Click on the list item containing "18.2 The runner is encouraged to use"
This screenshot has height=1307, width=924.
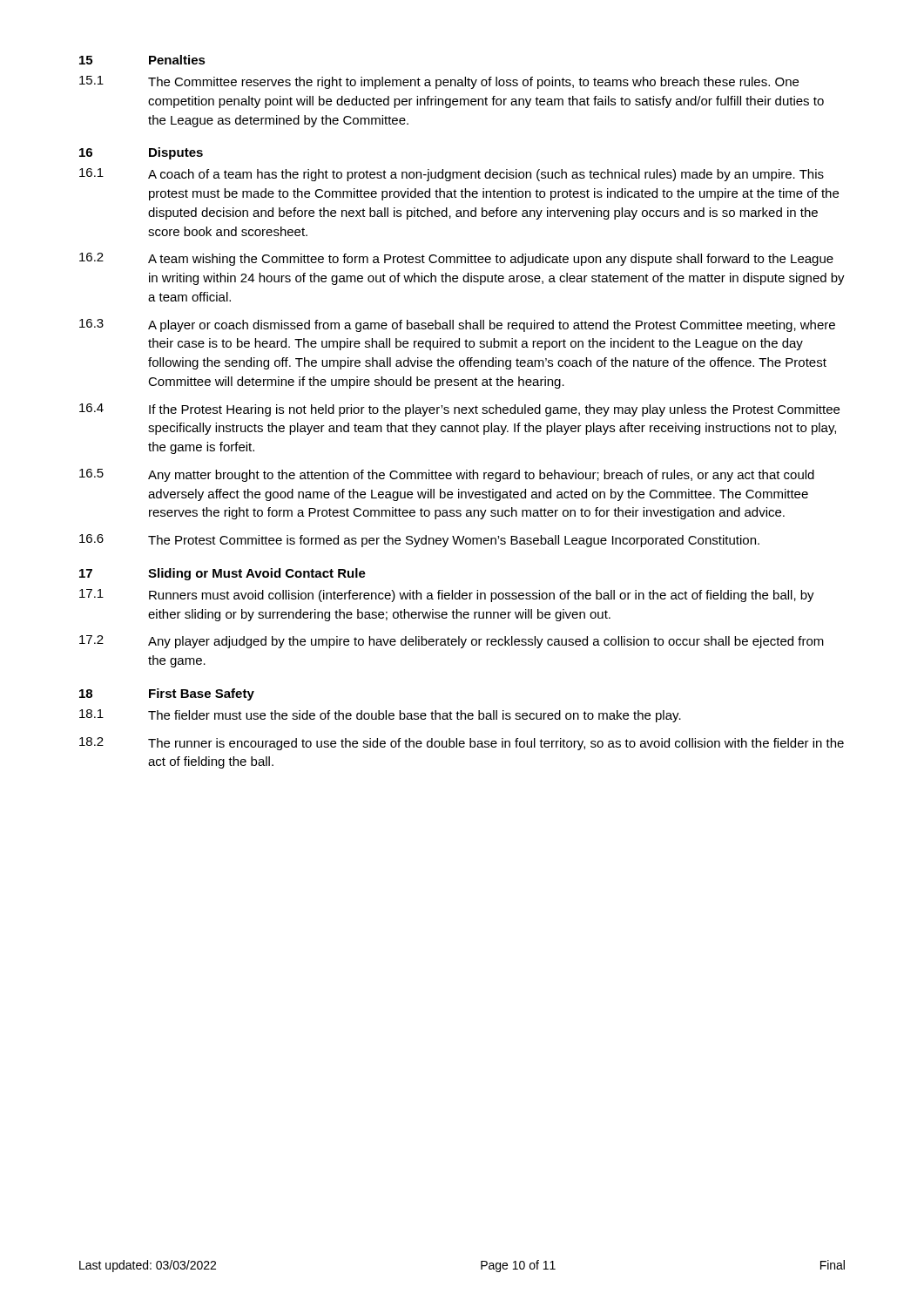tap(462, 752)
